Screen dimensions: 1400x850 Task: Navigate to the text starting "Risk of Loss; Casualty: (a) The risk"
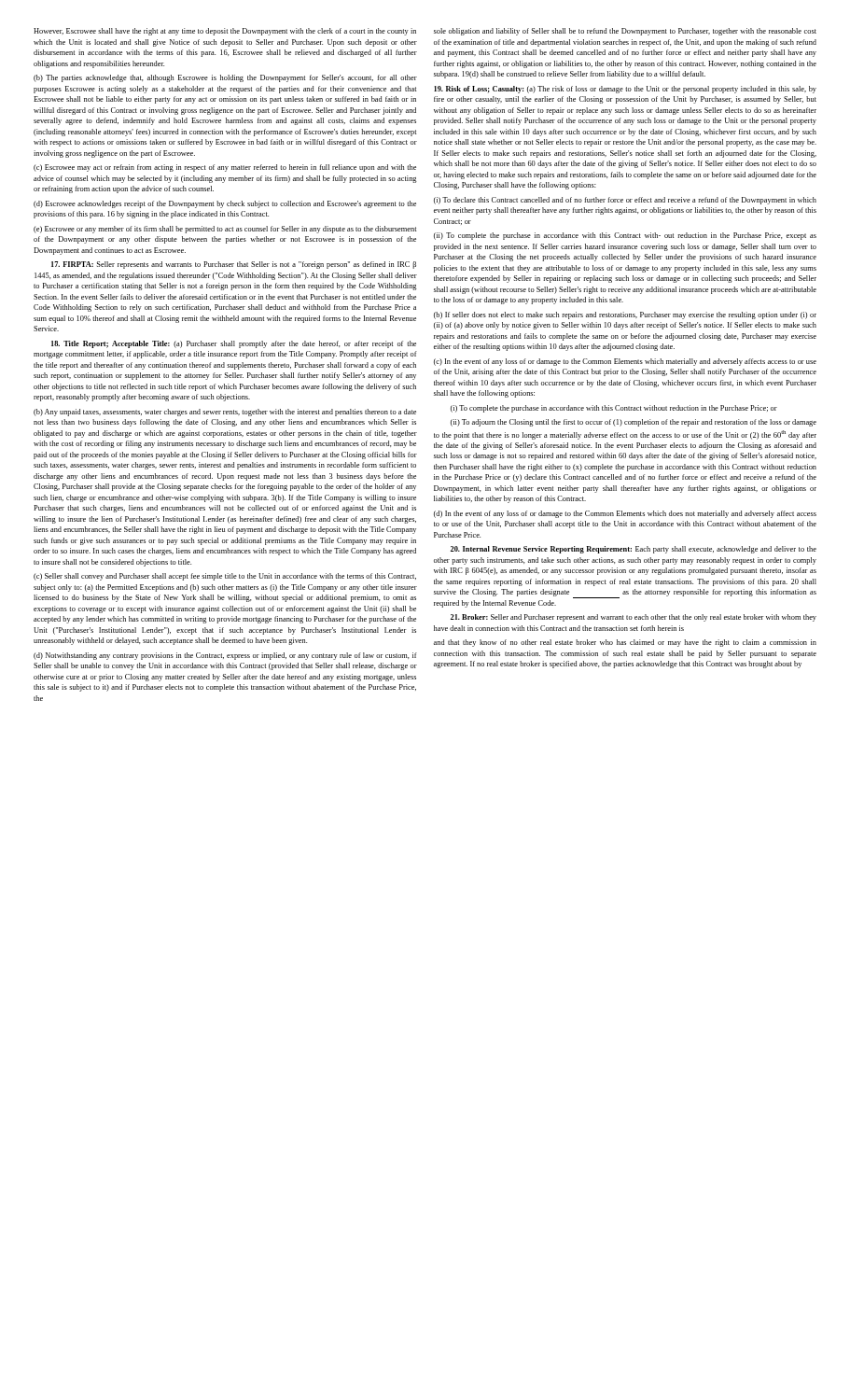pyautogui.click(x=625, y=137)
